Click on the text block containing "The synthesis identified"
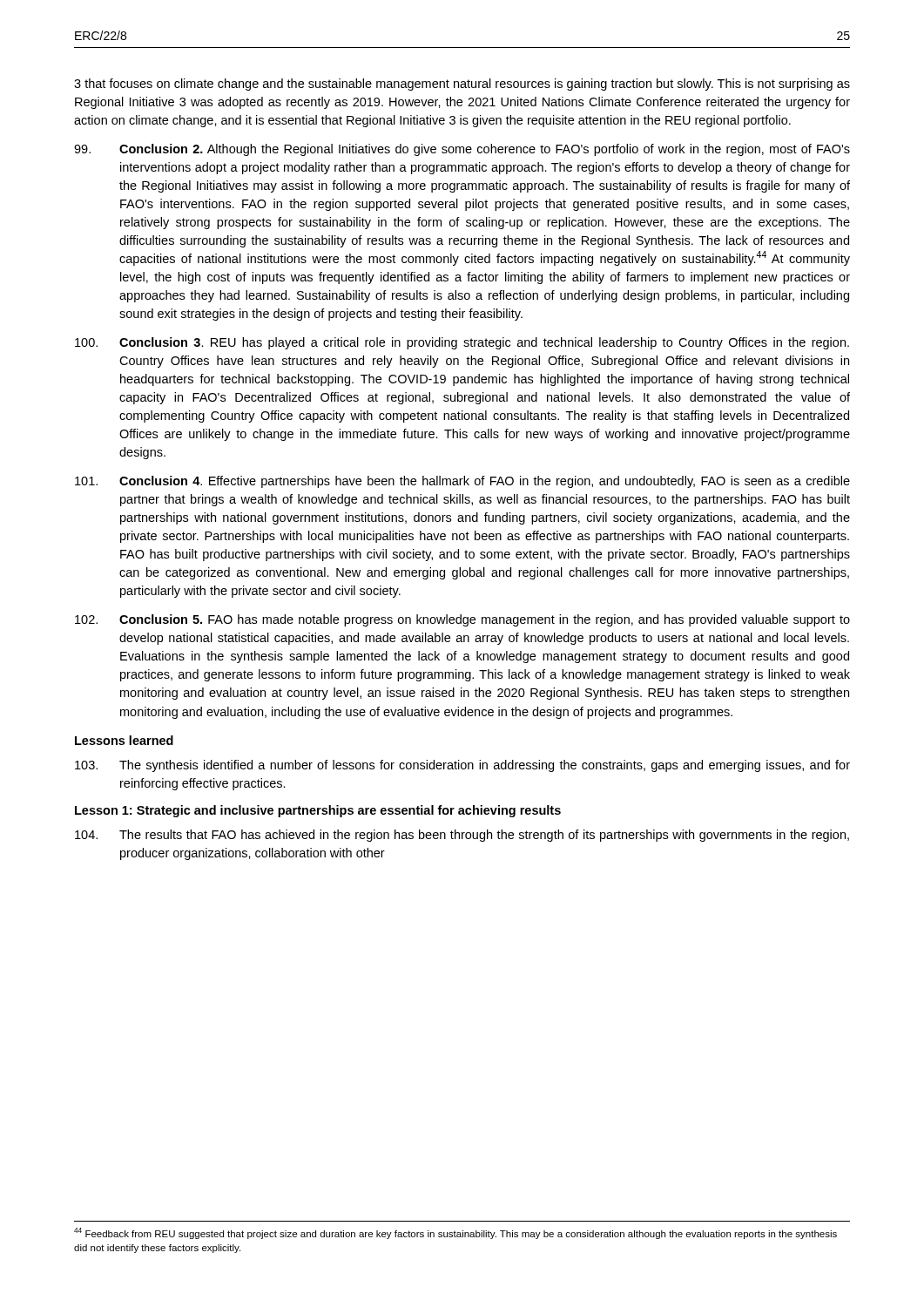 [462, 774]
